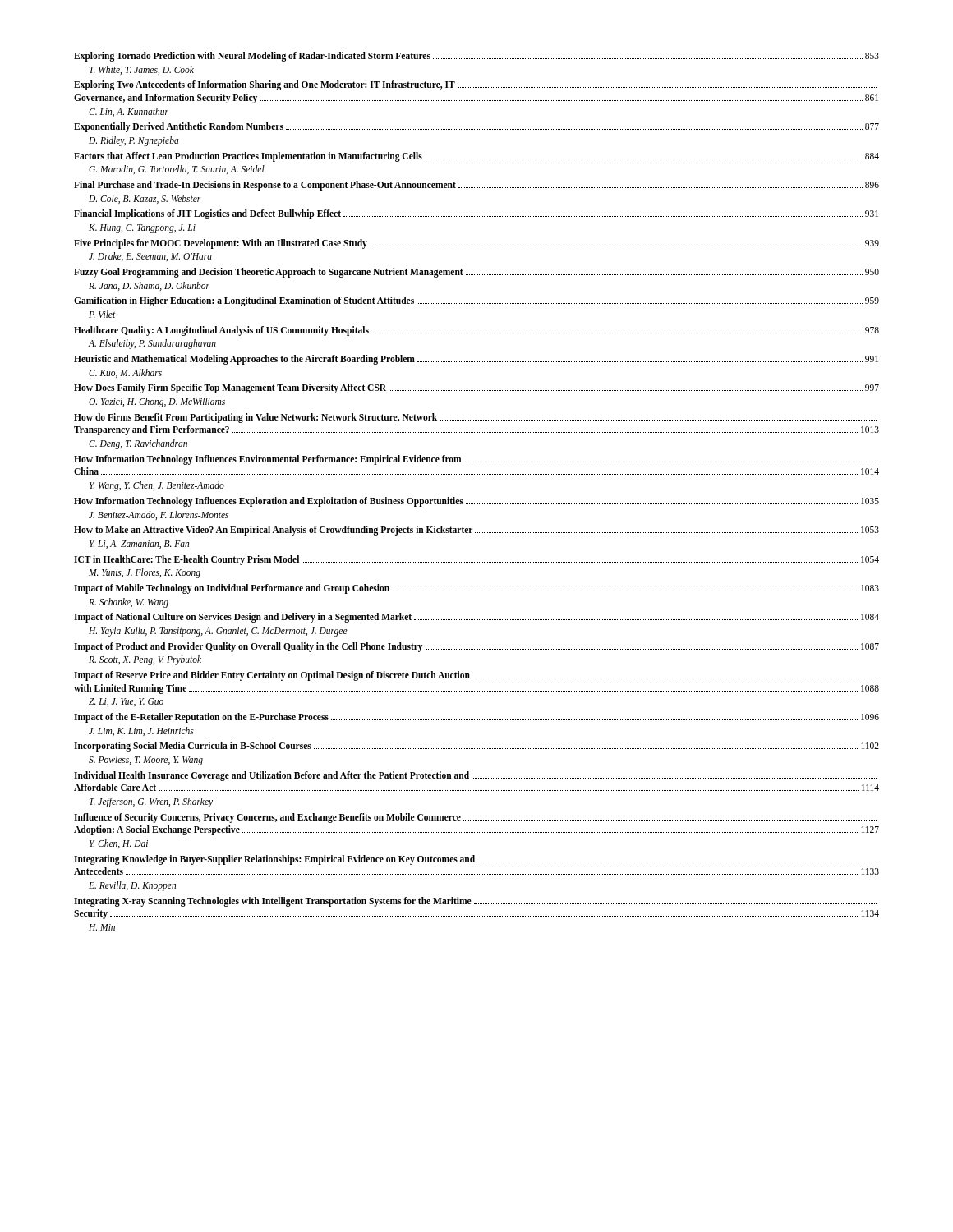Viewport: 953px width, 1232px height.
Task: Select the region starting "Integrating Knowledge in Buyer-Supplier Relationships: Empirical Evidence on"
Action: [476, 872]
